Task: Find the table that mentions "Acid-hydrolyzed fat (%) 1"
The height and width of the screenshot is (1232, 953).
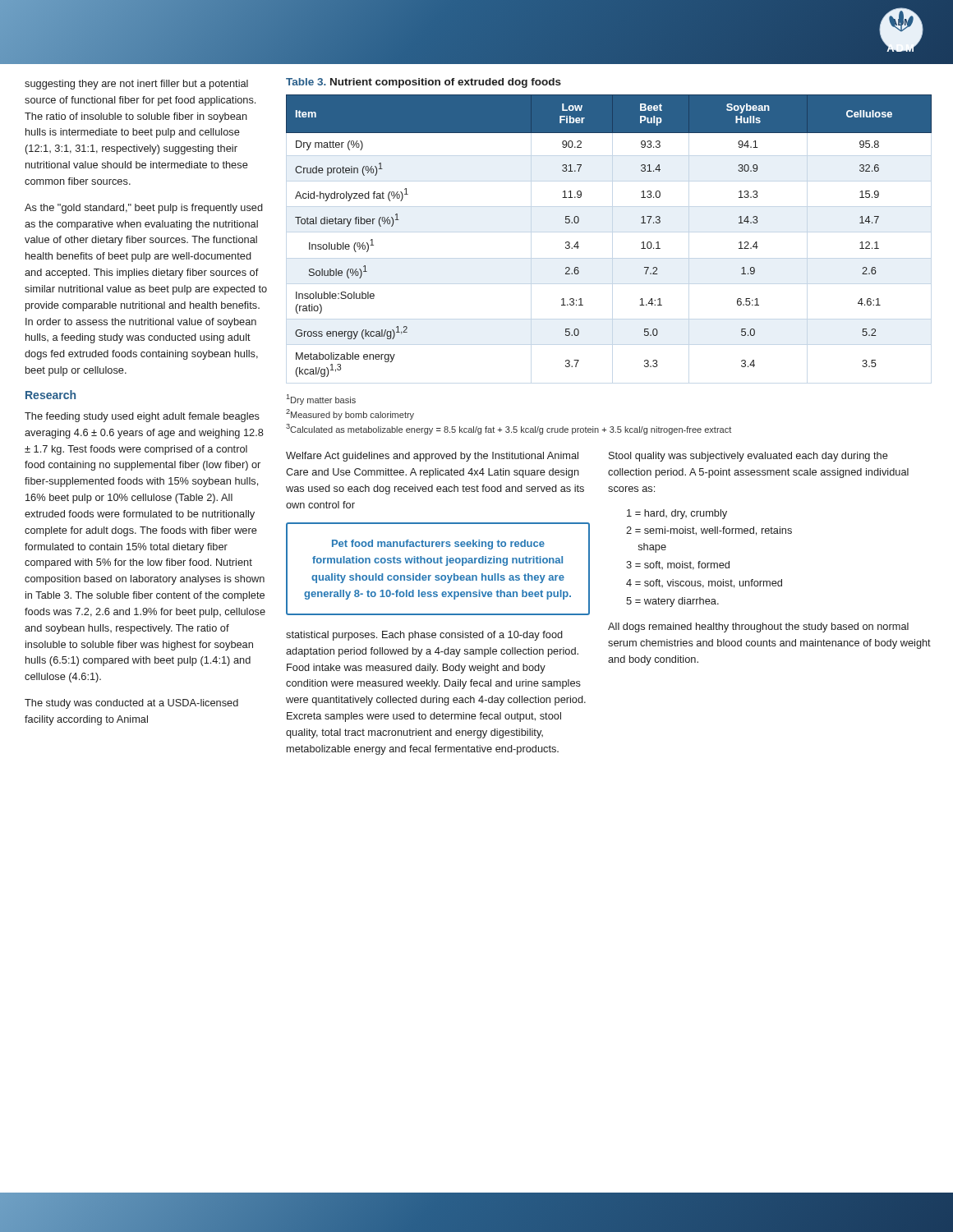Action: coord(609,239)
